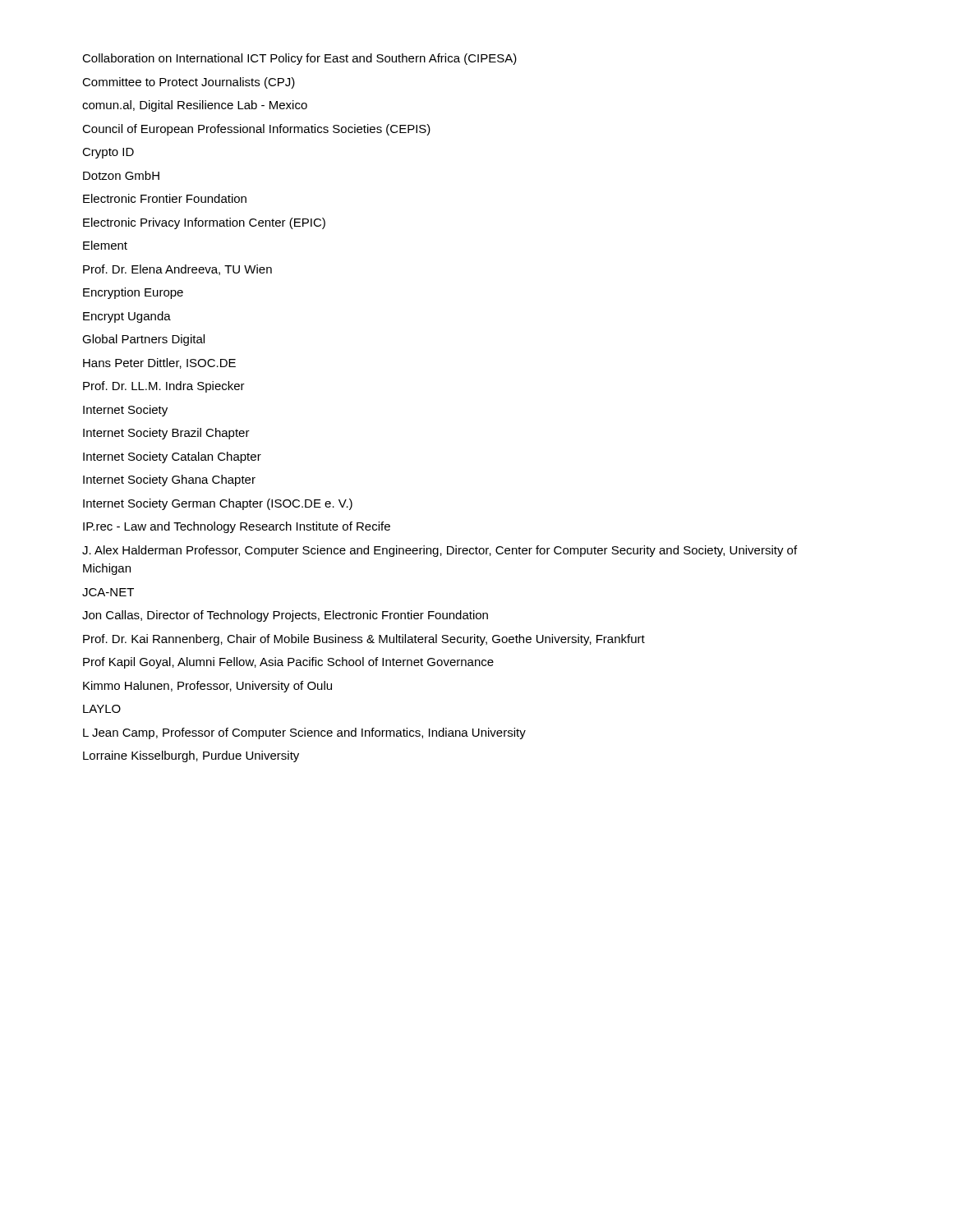This screenshot has height=1232, width=953.
Task: Navigate to the region starting "Dotzon GmbH"
Action: pos(121,175)
